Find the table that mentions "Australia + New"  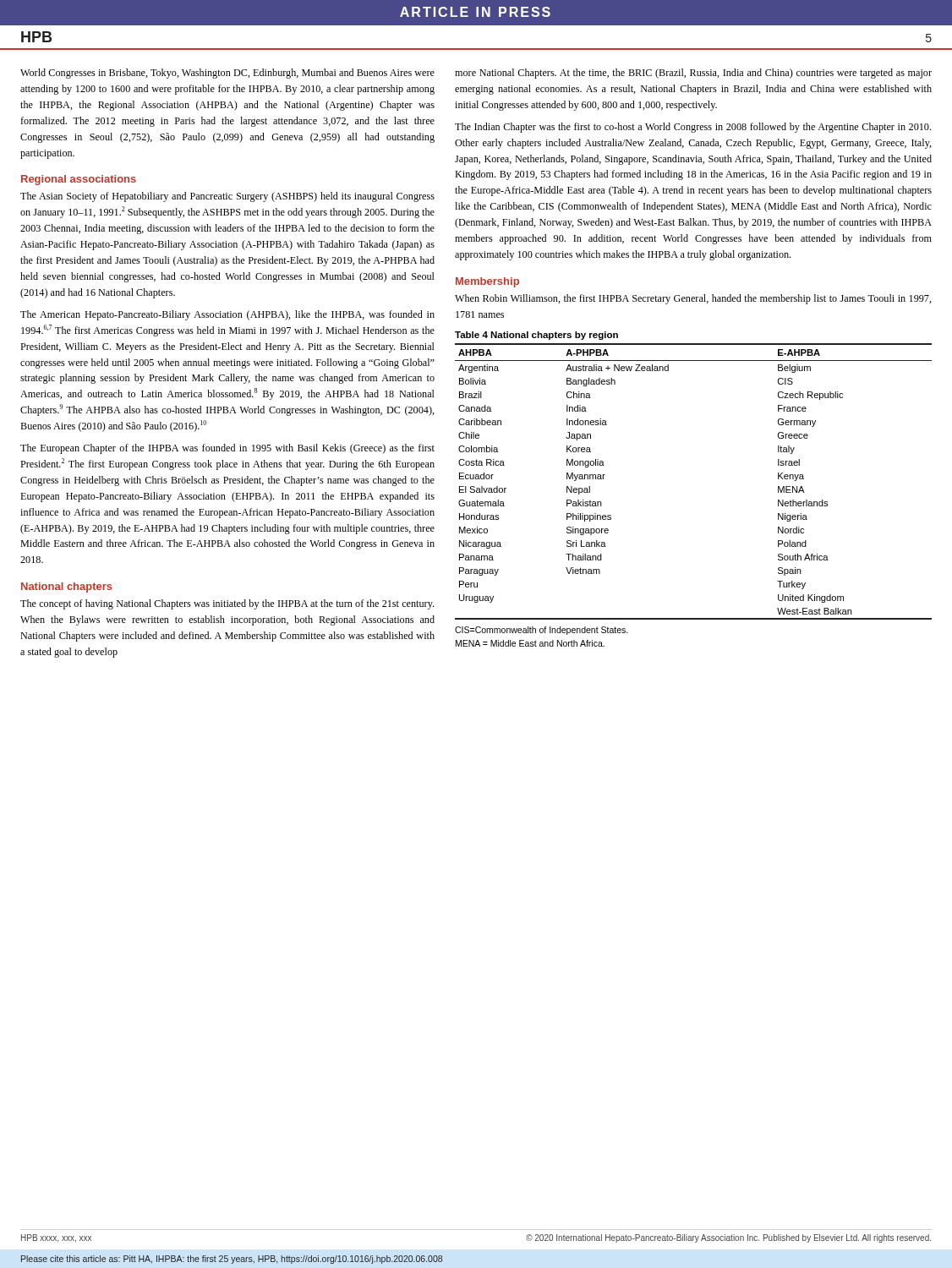click(x=693, y=481)
